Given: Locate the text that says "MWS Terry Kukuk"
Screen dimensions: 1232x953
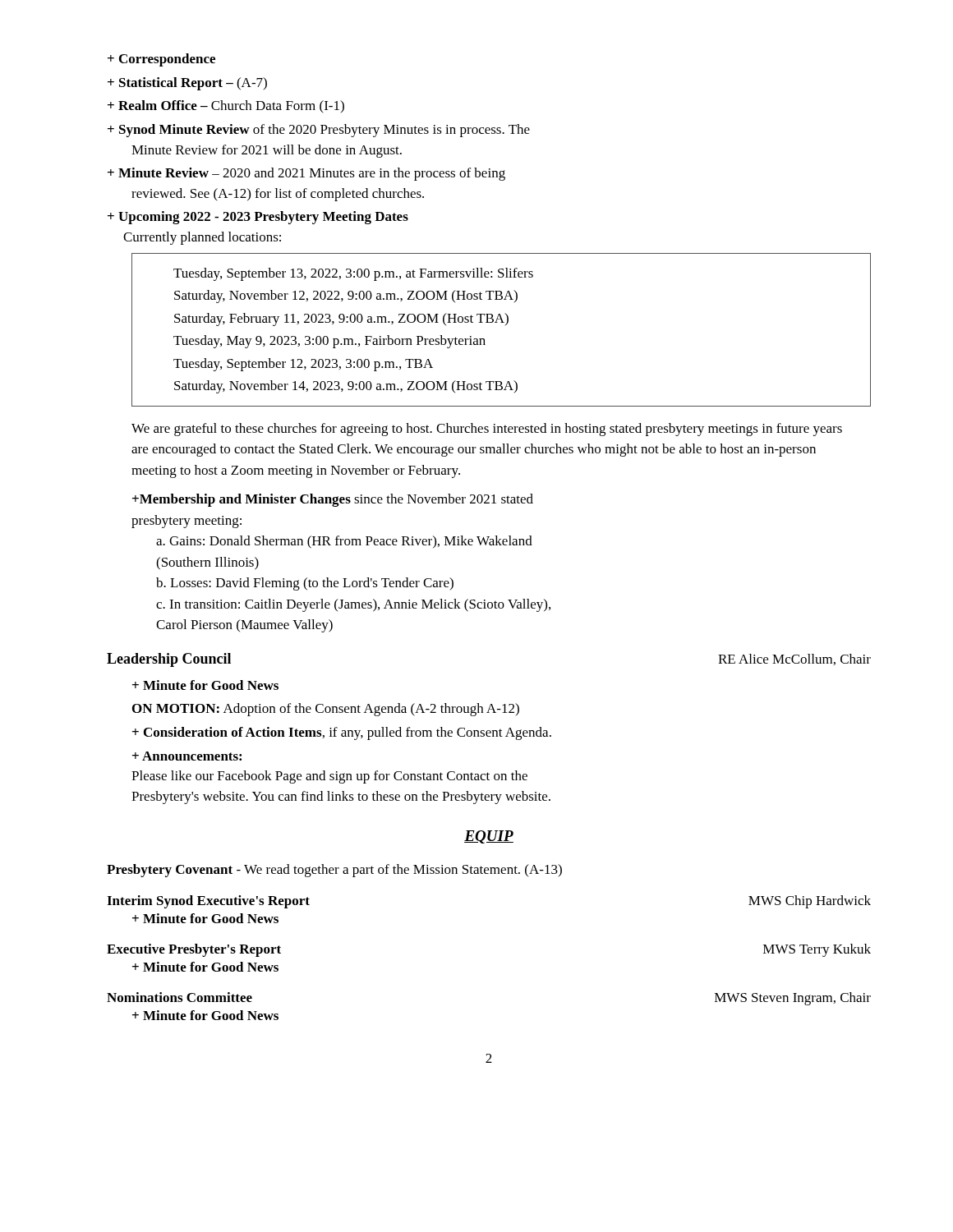Looking at the screenshot, I should point(817,949).
